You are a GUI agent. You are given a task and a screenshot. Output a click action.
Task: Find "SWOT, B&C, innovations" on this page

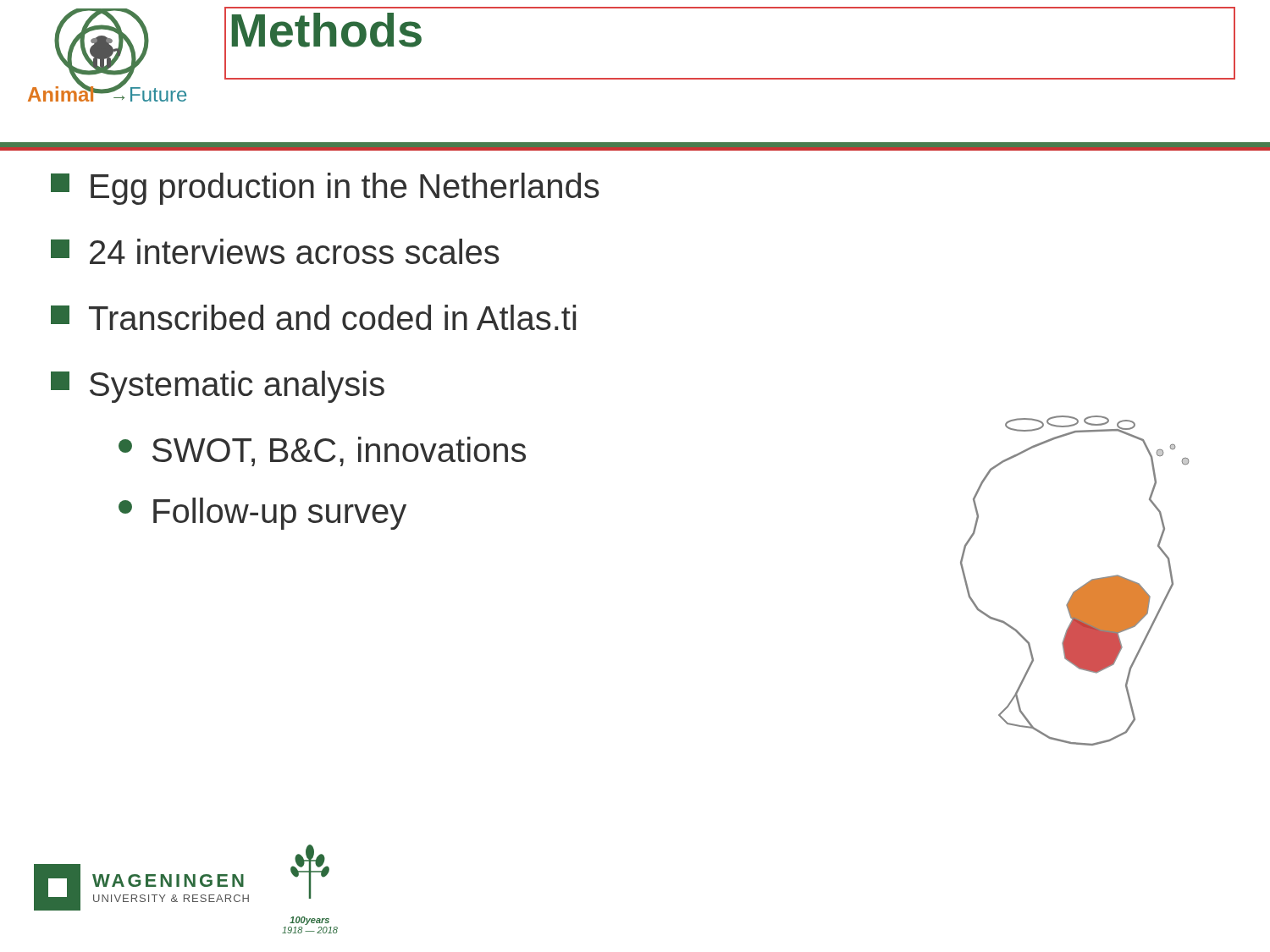(x=323, y=450)
